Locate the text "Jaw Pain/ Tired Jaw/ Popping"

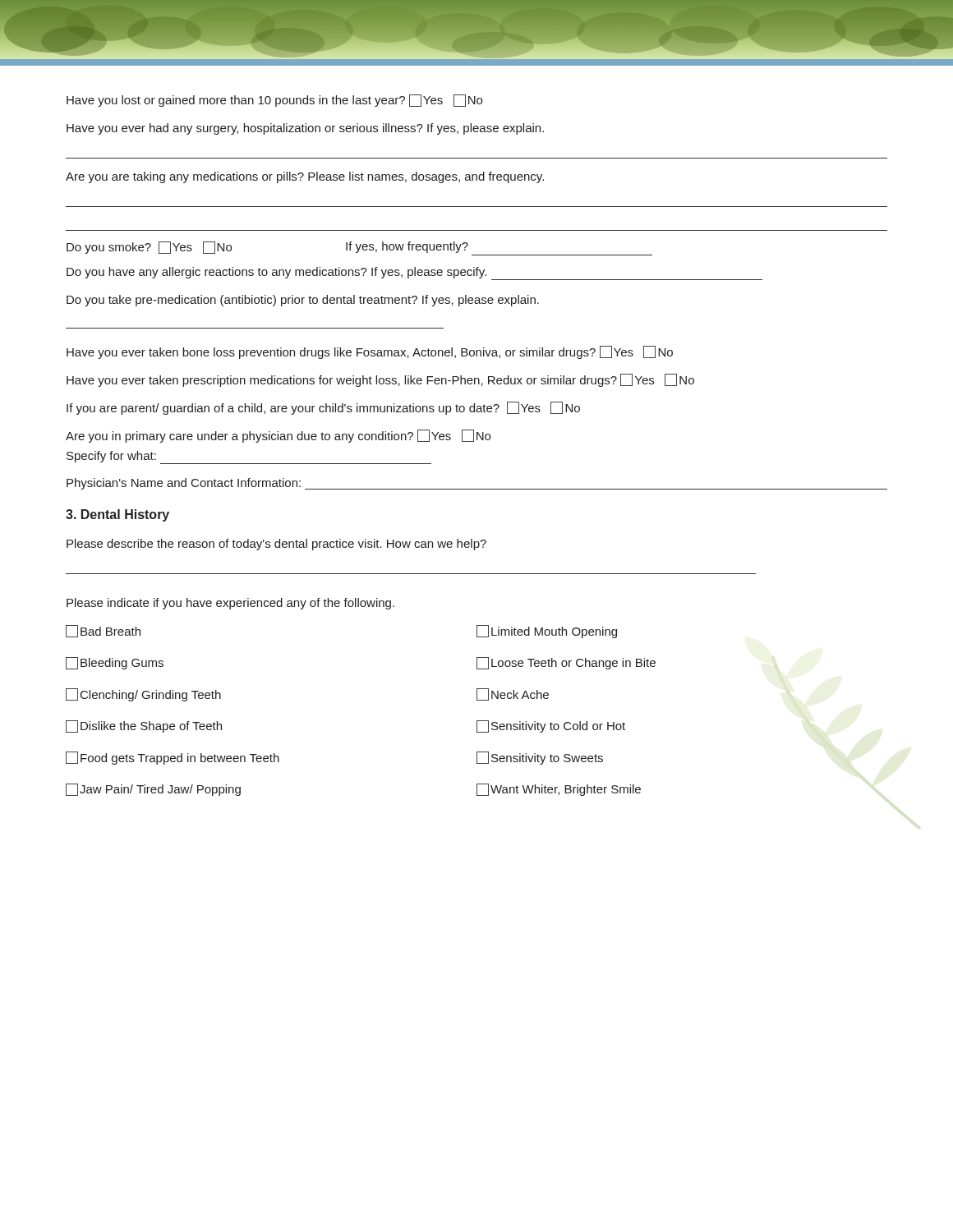(x=154, y=789)
